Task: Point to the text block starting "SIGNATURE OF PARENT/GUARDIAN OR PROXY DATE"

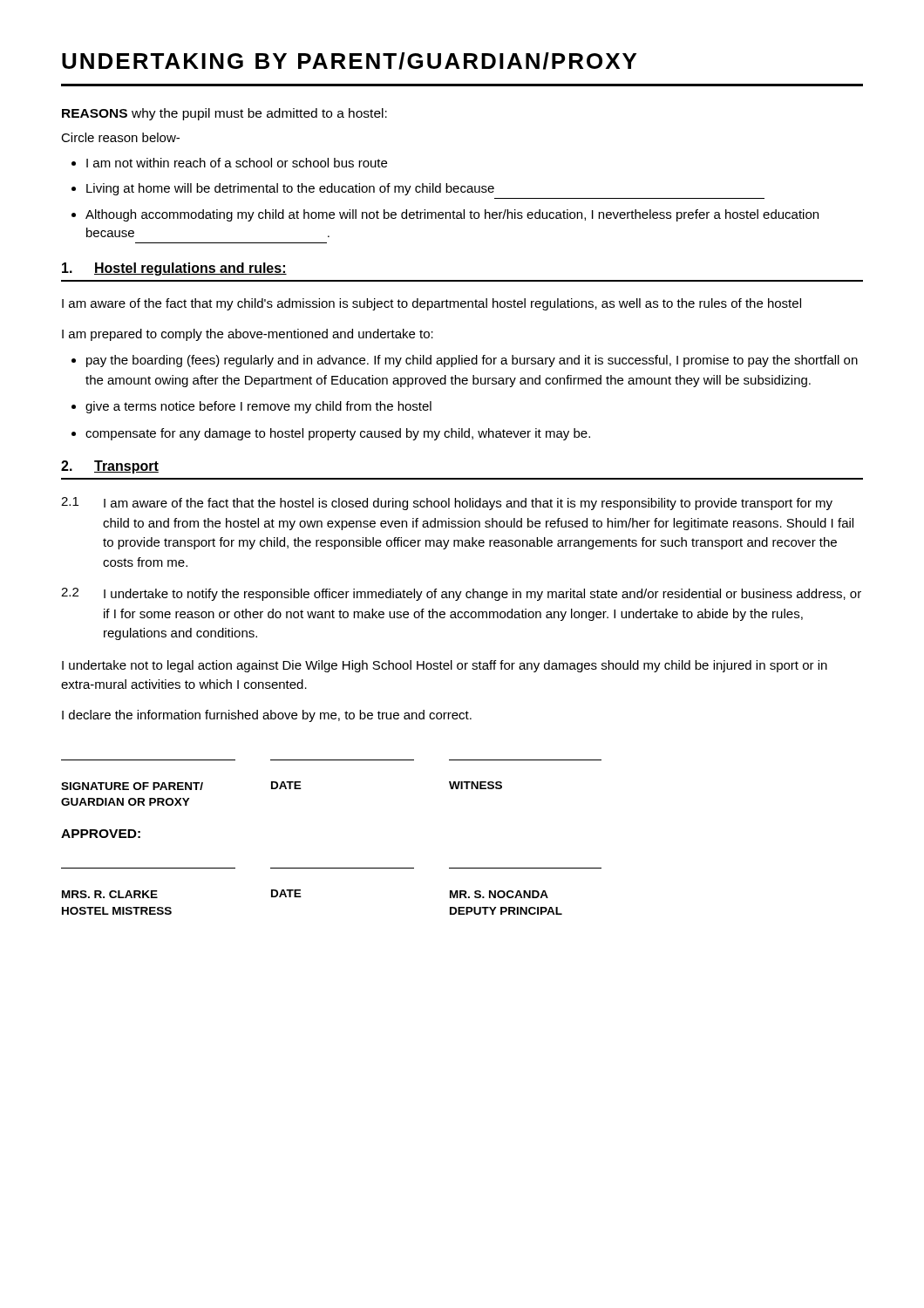Action: pos(462,785)
